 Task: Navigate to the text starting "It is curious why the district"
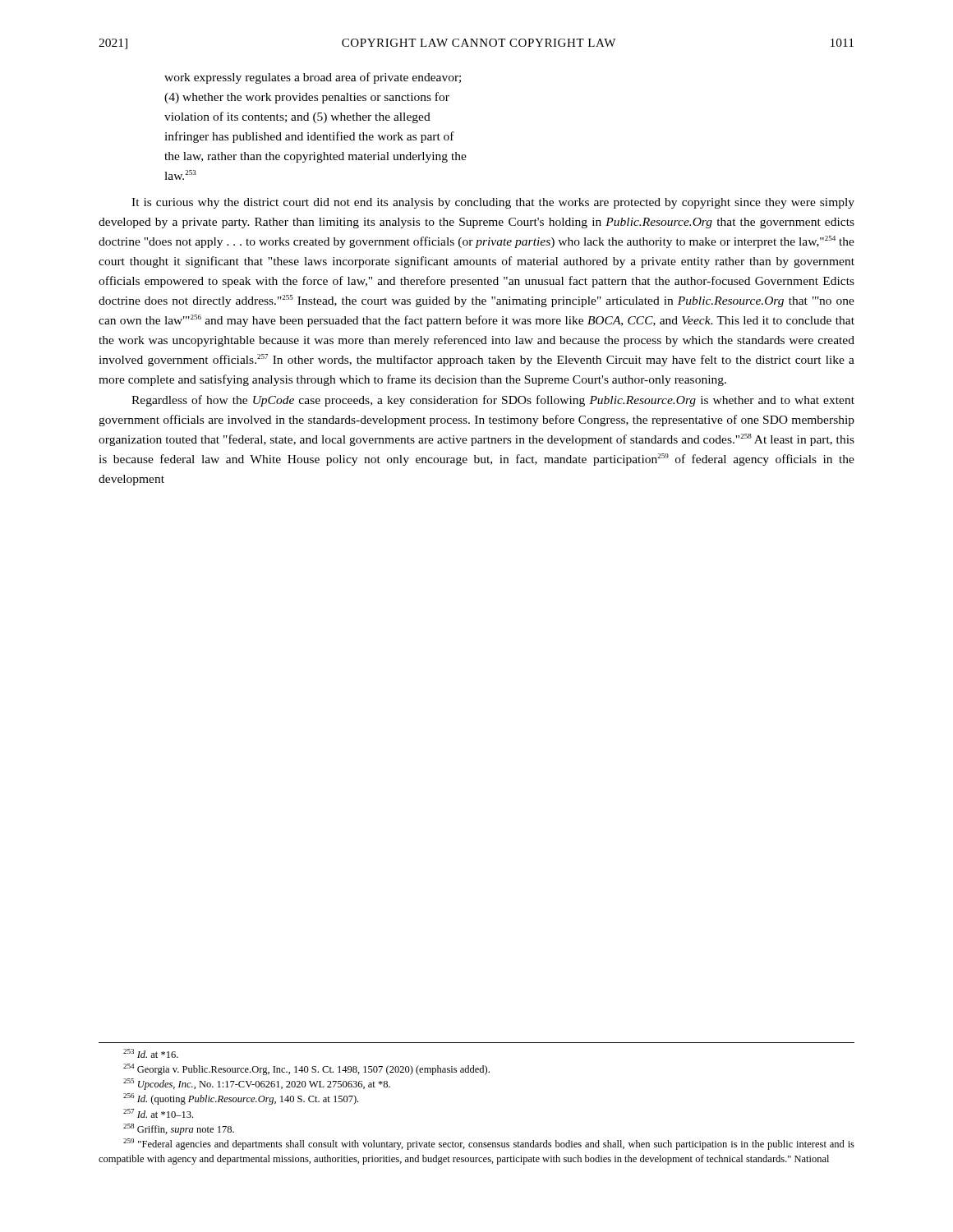476,291
